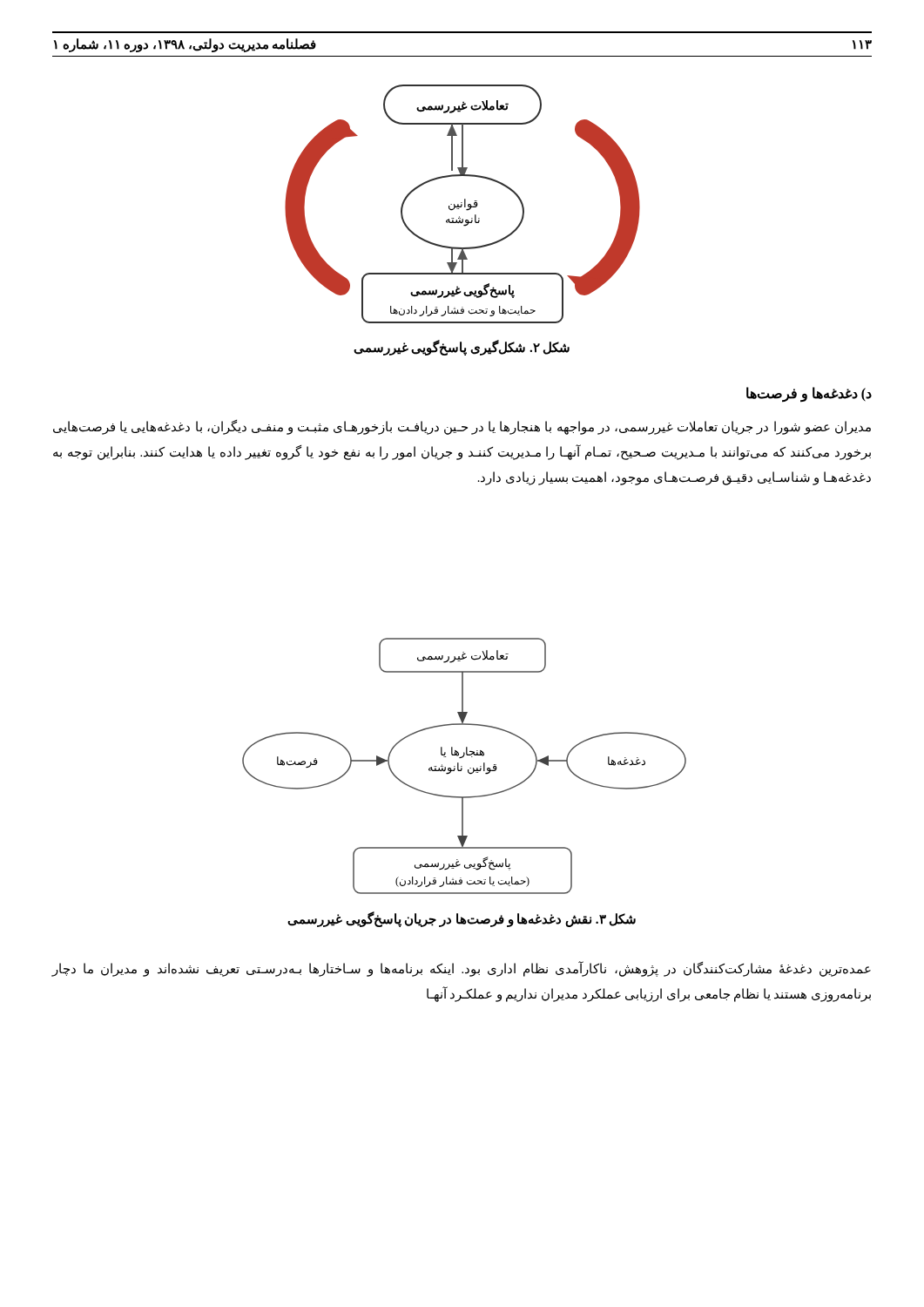
Task: Locate the caption that opens with "شکل ۳. نقش دغدغه‌ها و فرصت‌ها در"
Action: tap(462, 919)
